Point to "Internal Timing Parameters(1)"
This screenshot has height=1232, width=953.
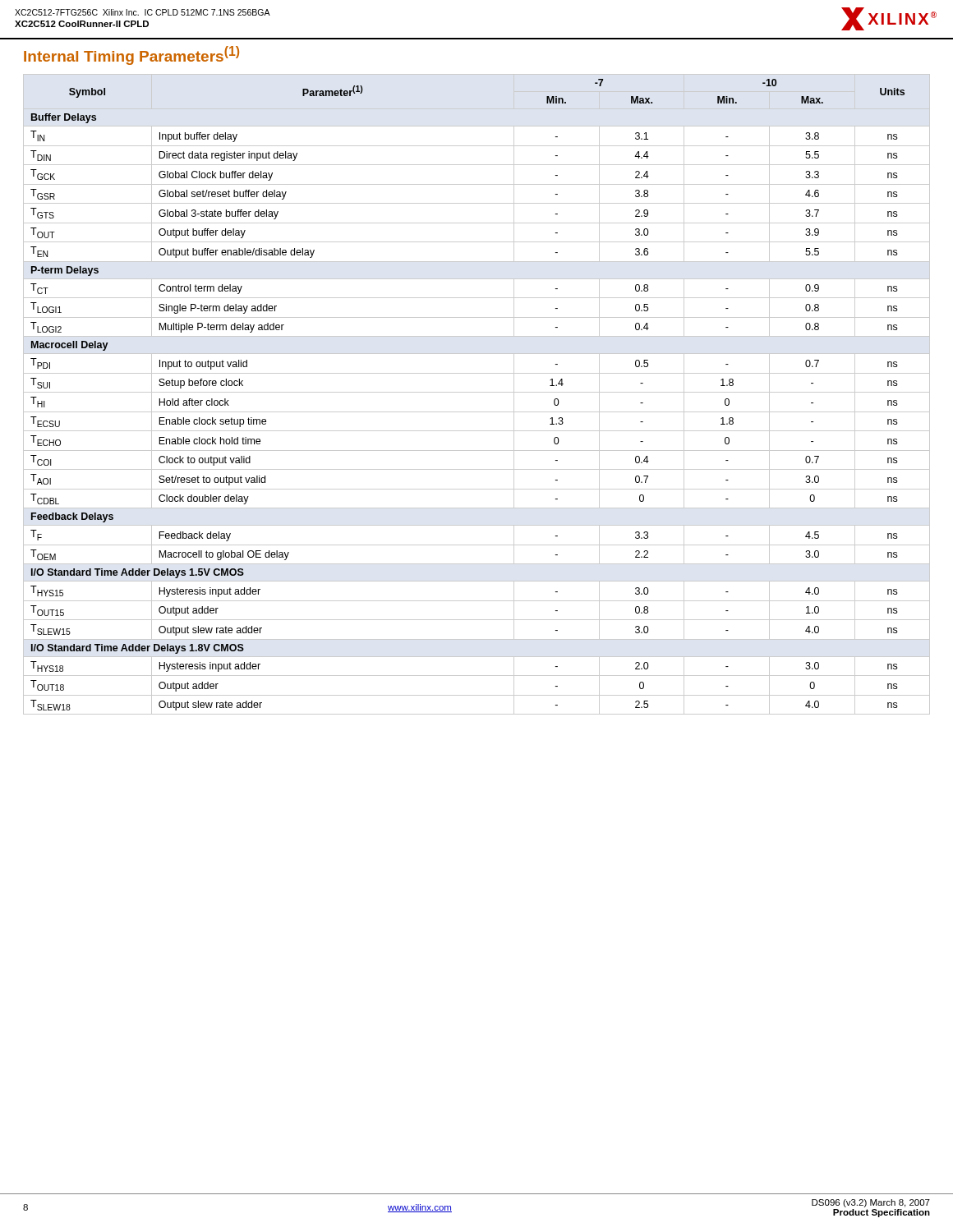tap(131, 55)
